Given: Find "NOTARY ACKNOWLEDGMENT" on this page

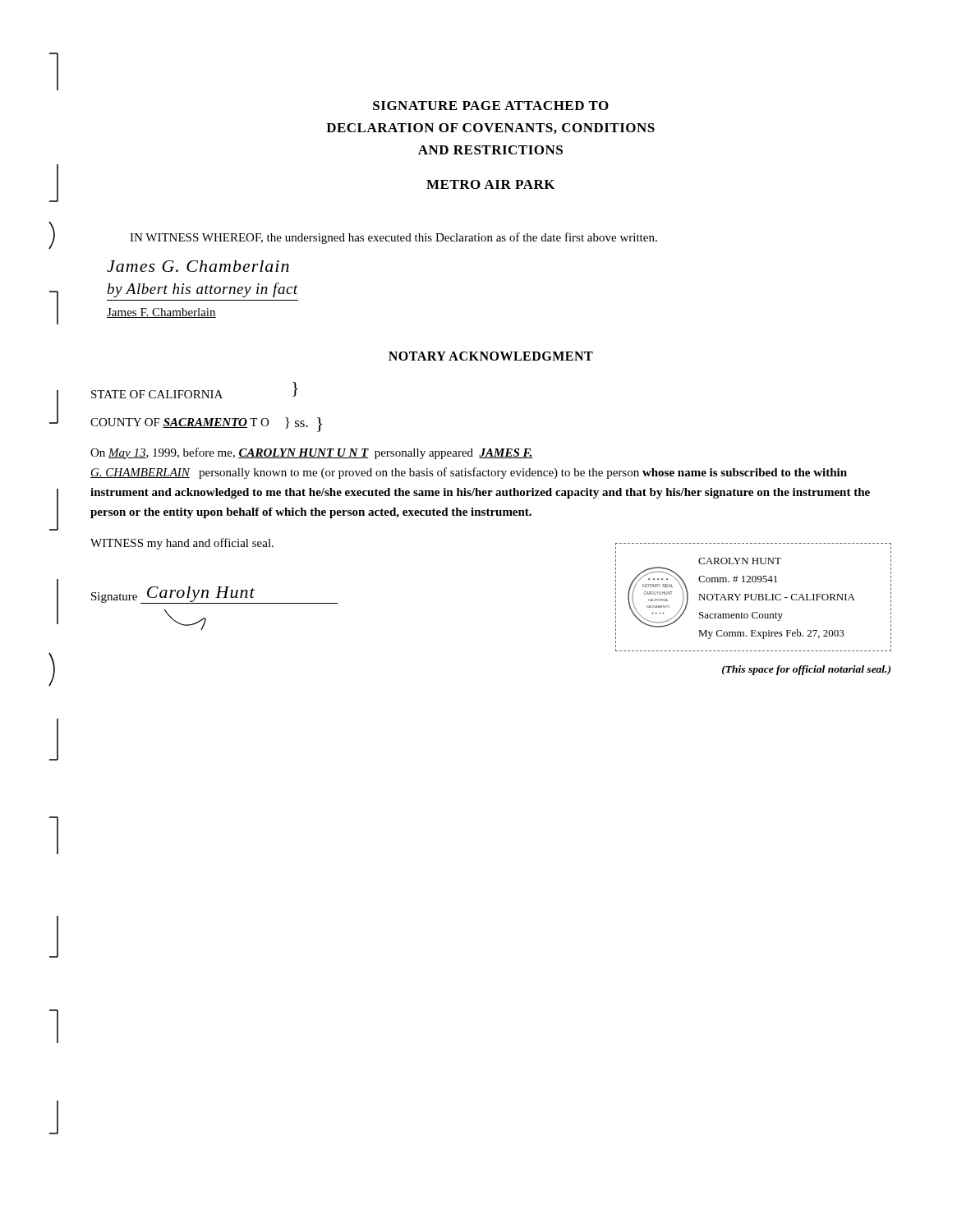Looking at the screenshot, I should pyautogui.click(x=491, y=356).
